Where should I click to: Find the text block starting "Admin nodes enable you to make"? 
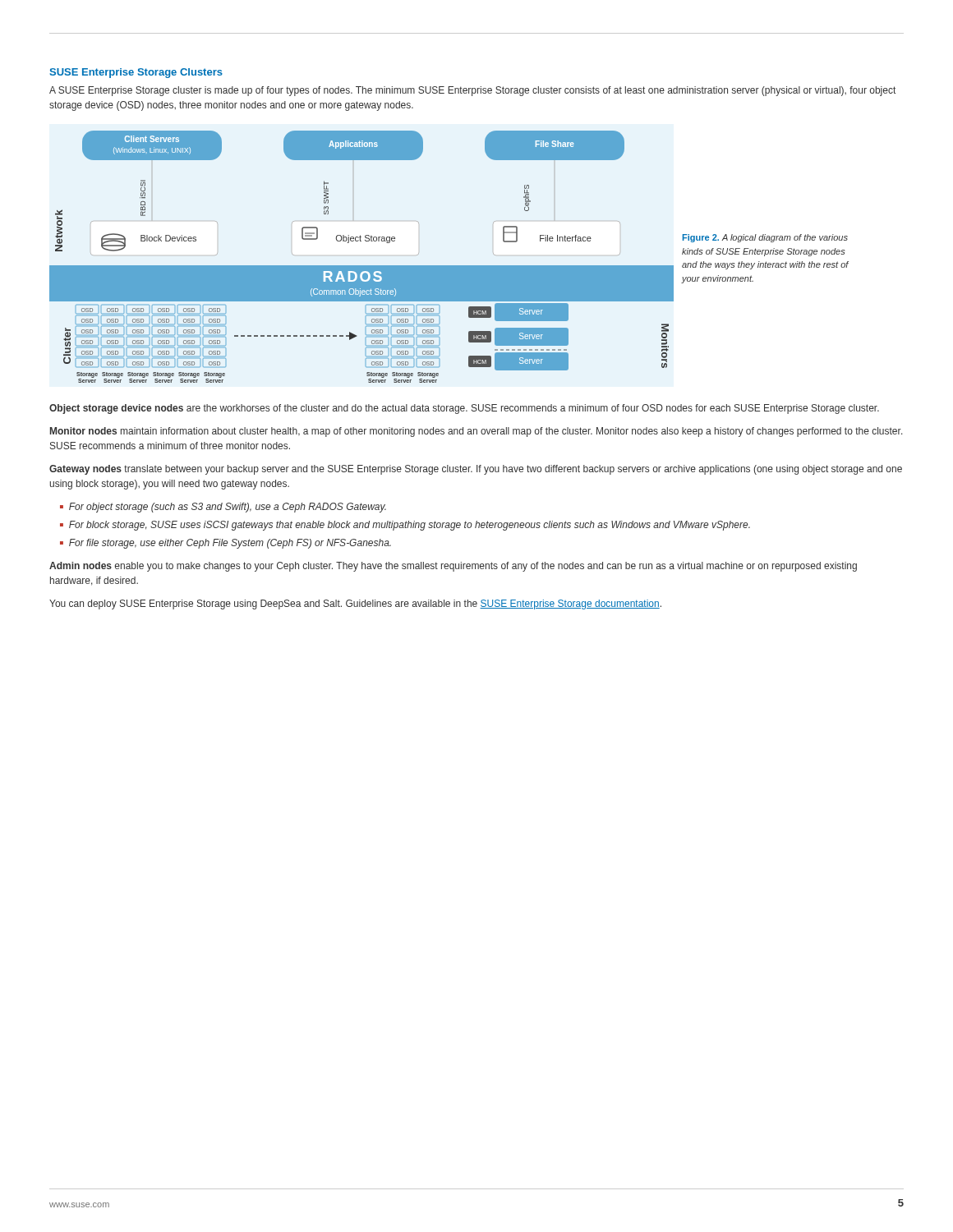tap(453, 573)
